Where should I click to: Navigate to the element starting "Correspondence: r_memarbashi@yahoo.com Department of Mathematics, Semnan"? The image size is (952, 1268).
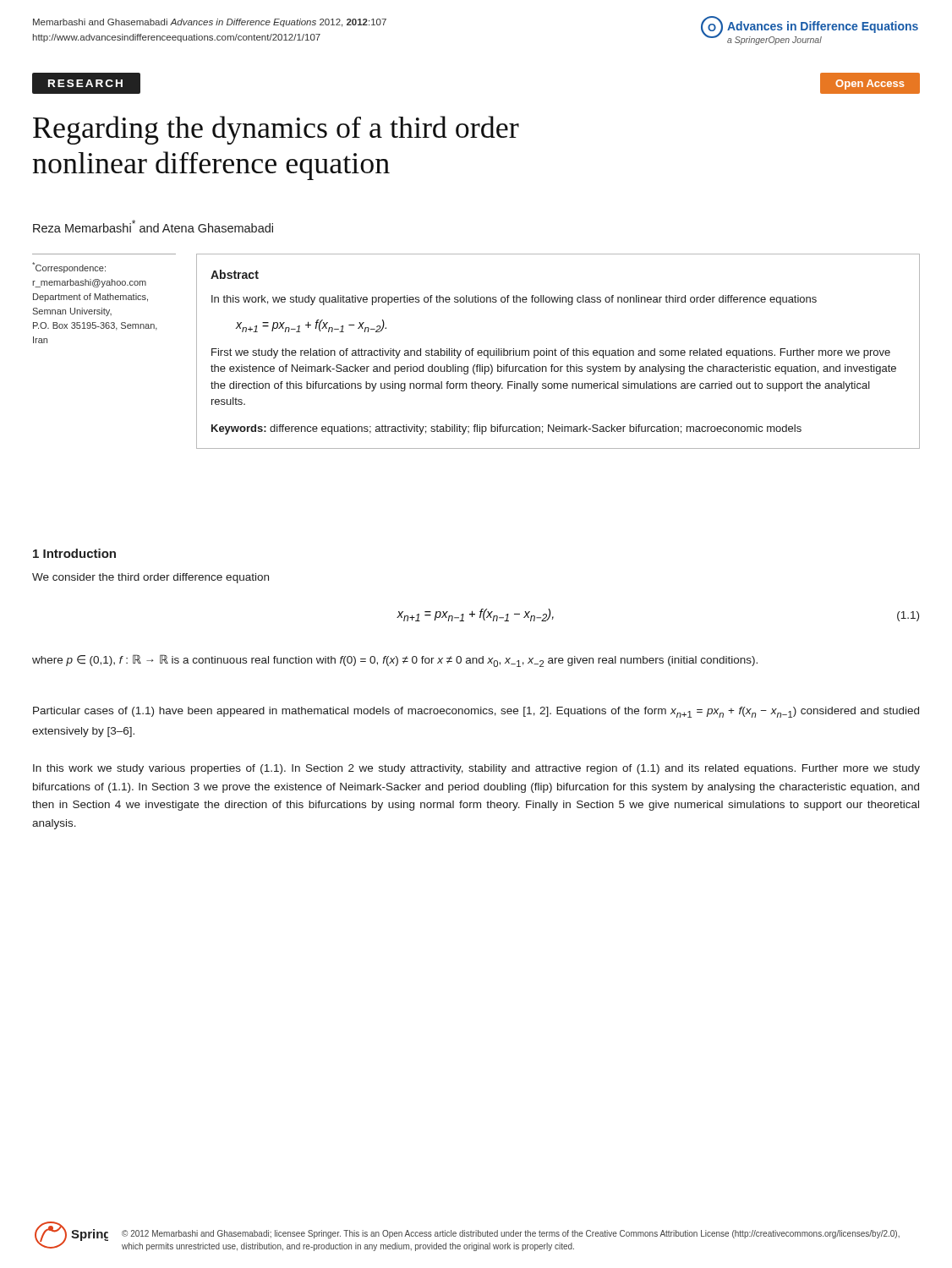point(95,303)
